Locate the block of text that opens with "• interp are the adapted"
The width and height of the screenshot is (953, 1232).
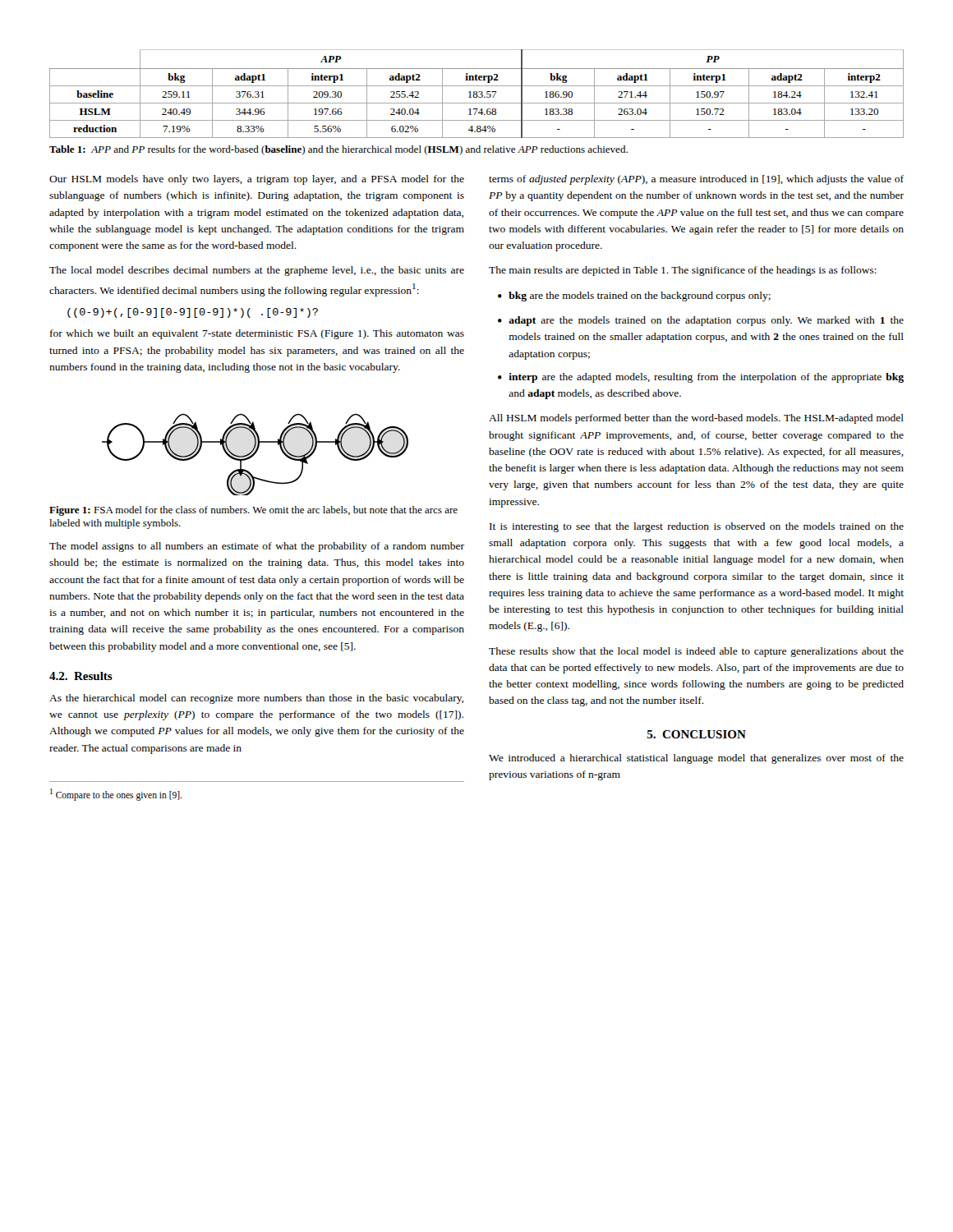[x=700, y=385]
